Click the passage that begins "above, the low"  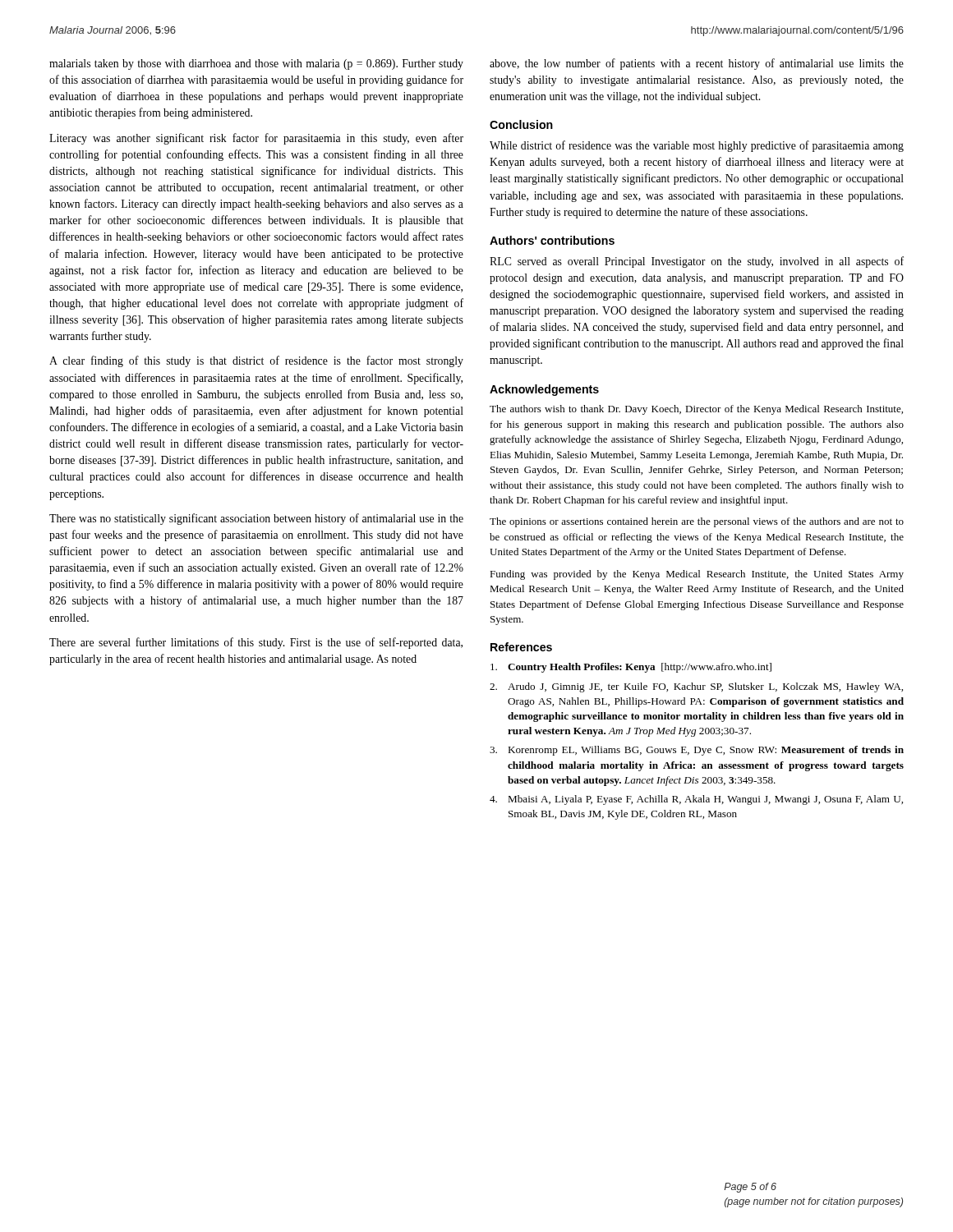[x=697, y=81]
